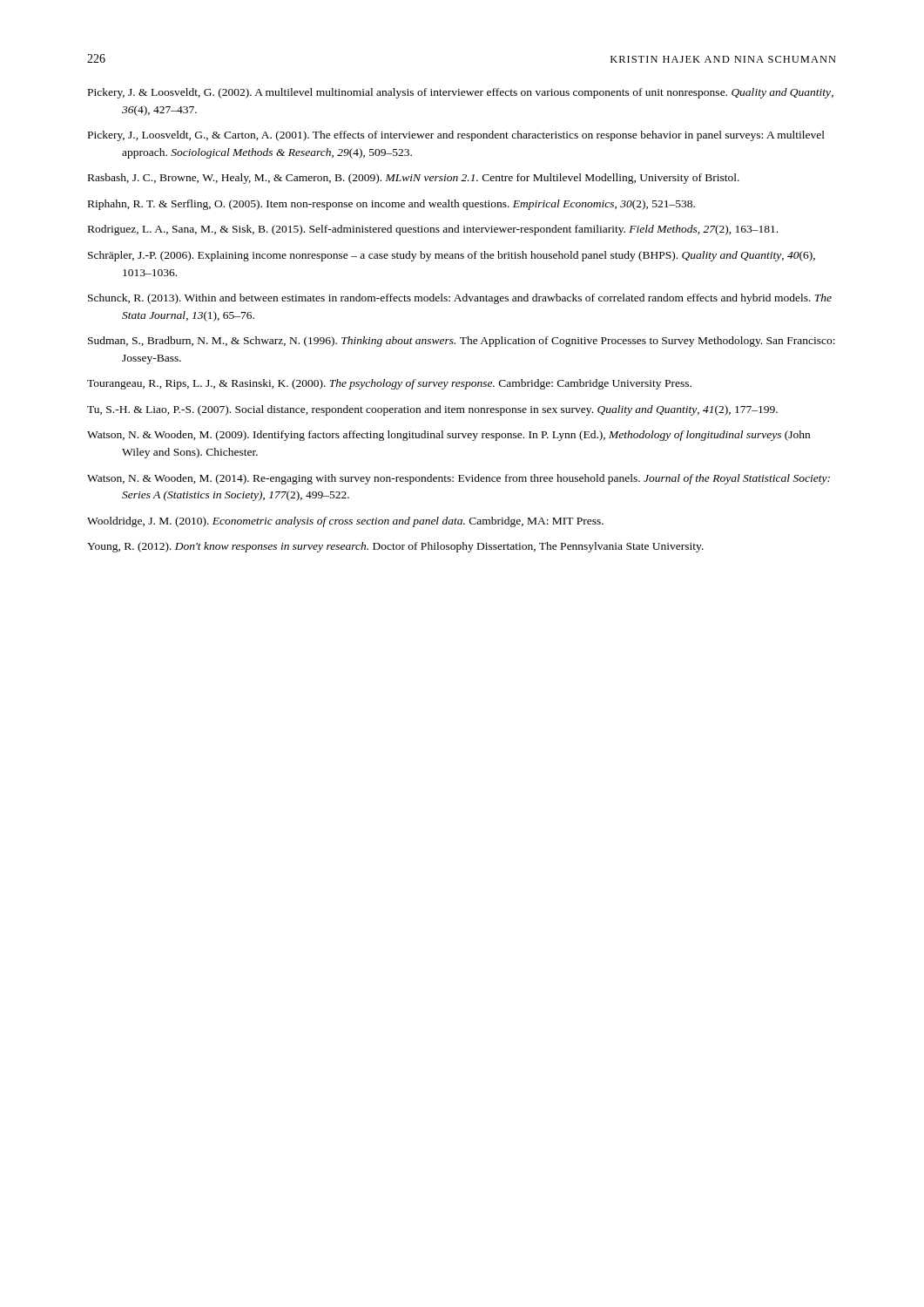Locate the list item that says "Pickery, J., Loosveldt, G., & Carton,"
Viewport: 924px width, 1307px height.
tap(456, 143)
